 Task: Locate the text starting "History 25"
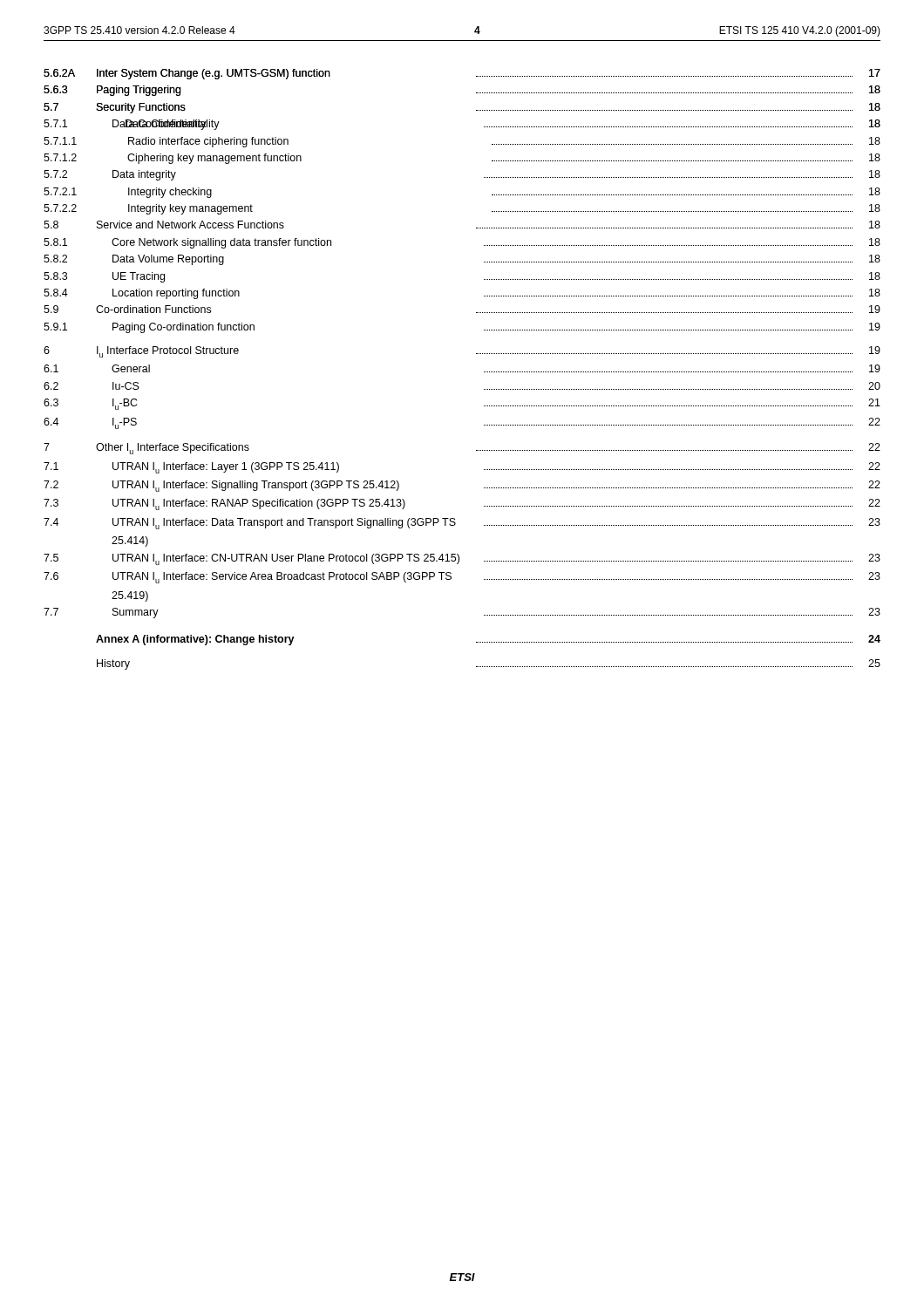488,664
